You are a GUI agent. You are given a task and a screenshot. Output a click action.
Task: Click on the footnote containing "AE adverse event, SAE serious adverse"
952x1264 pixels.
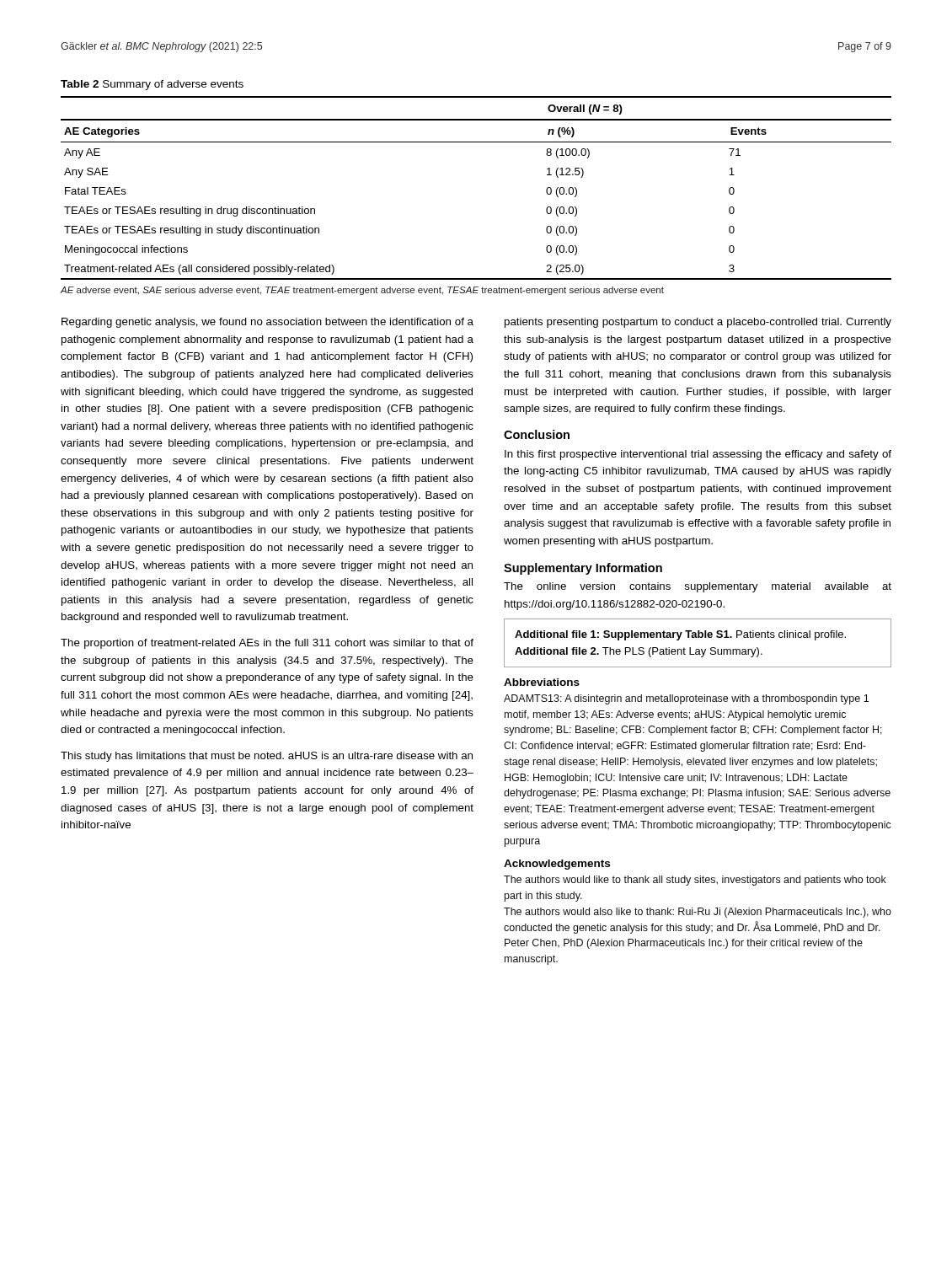362,290
